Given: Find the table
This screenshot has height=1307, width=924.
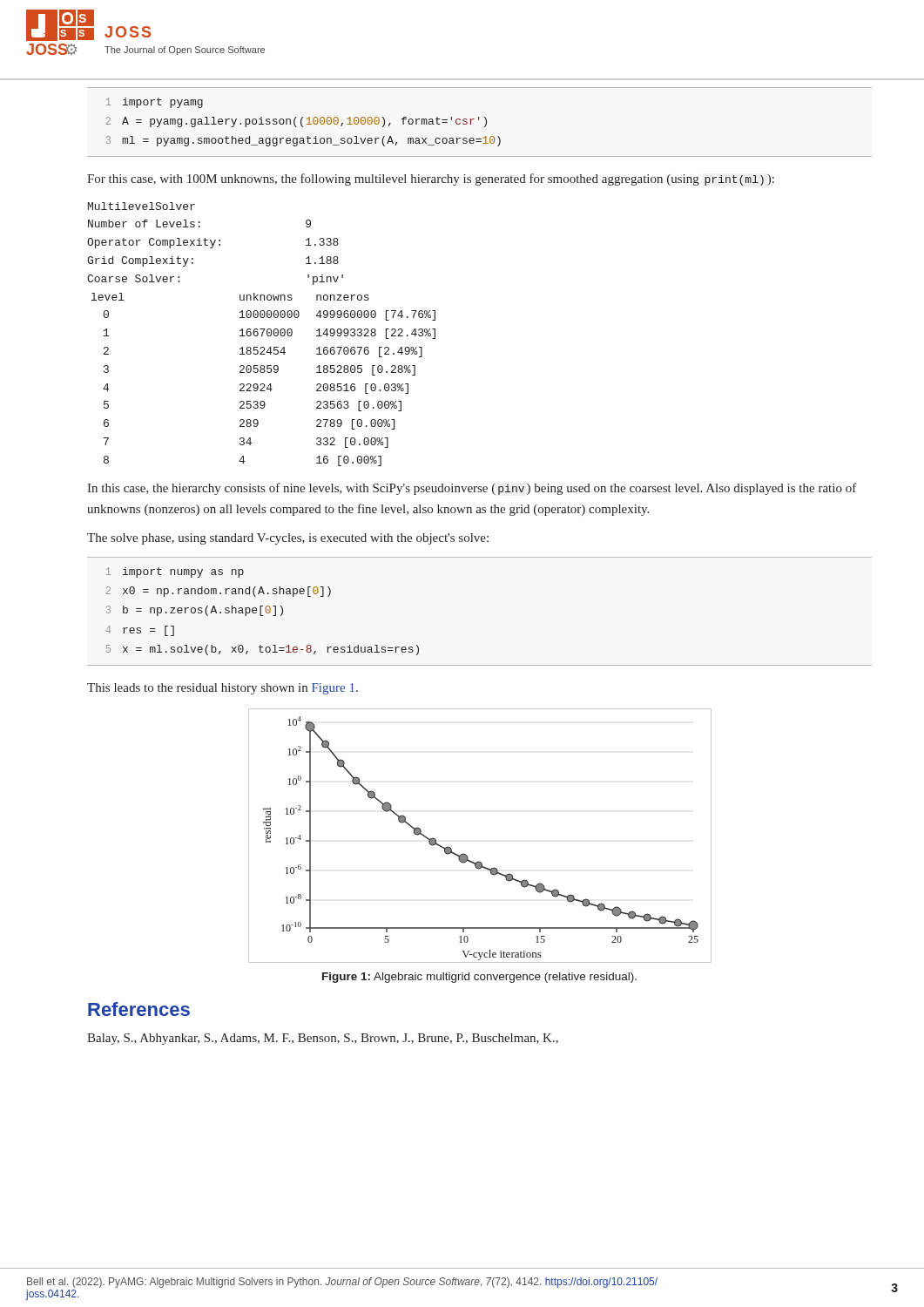Looking at the screenshot, I should point(479,334).
